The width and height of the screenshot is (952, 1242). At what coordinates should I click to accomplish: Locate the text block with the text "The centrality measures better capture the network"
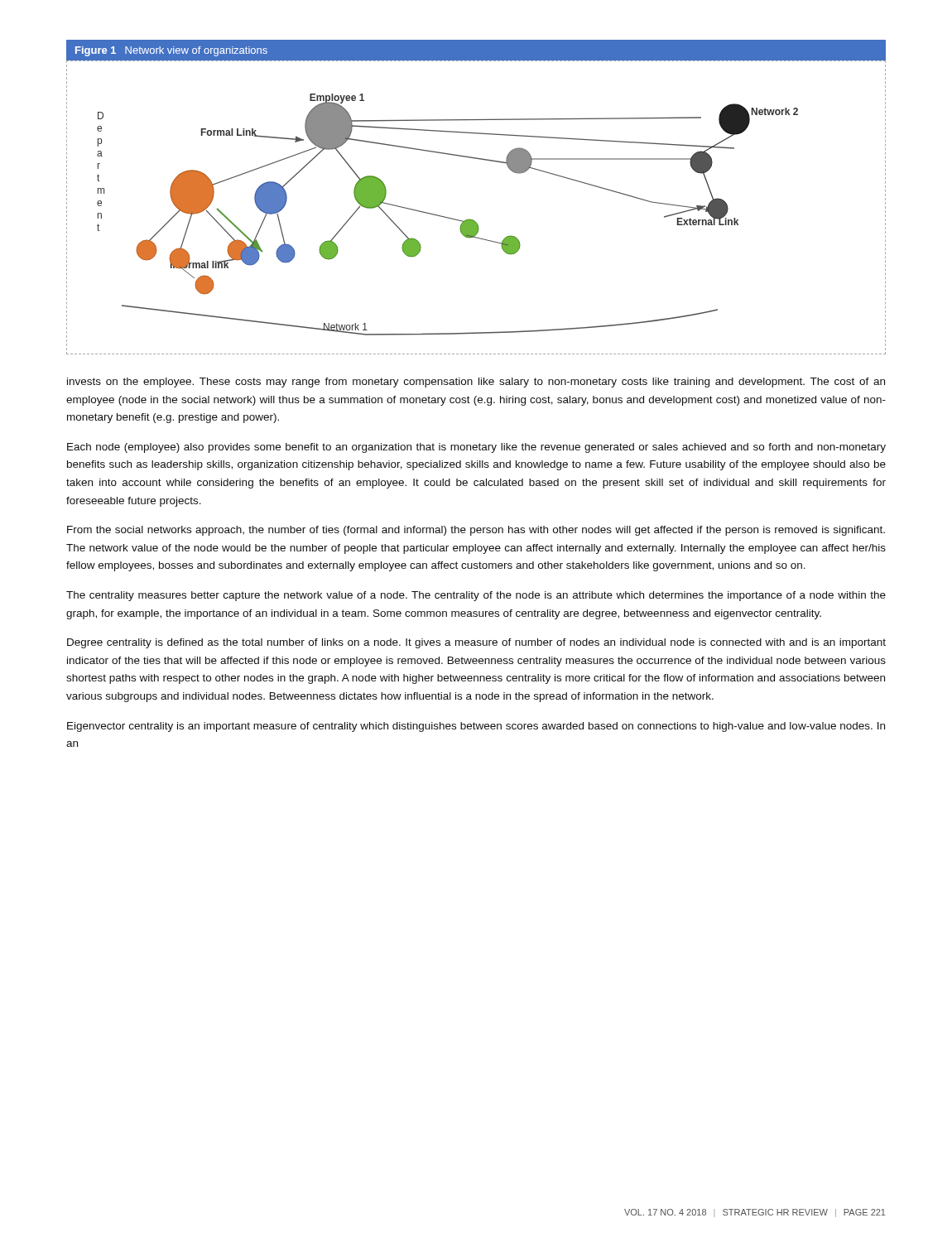click(x=476, y=604)
